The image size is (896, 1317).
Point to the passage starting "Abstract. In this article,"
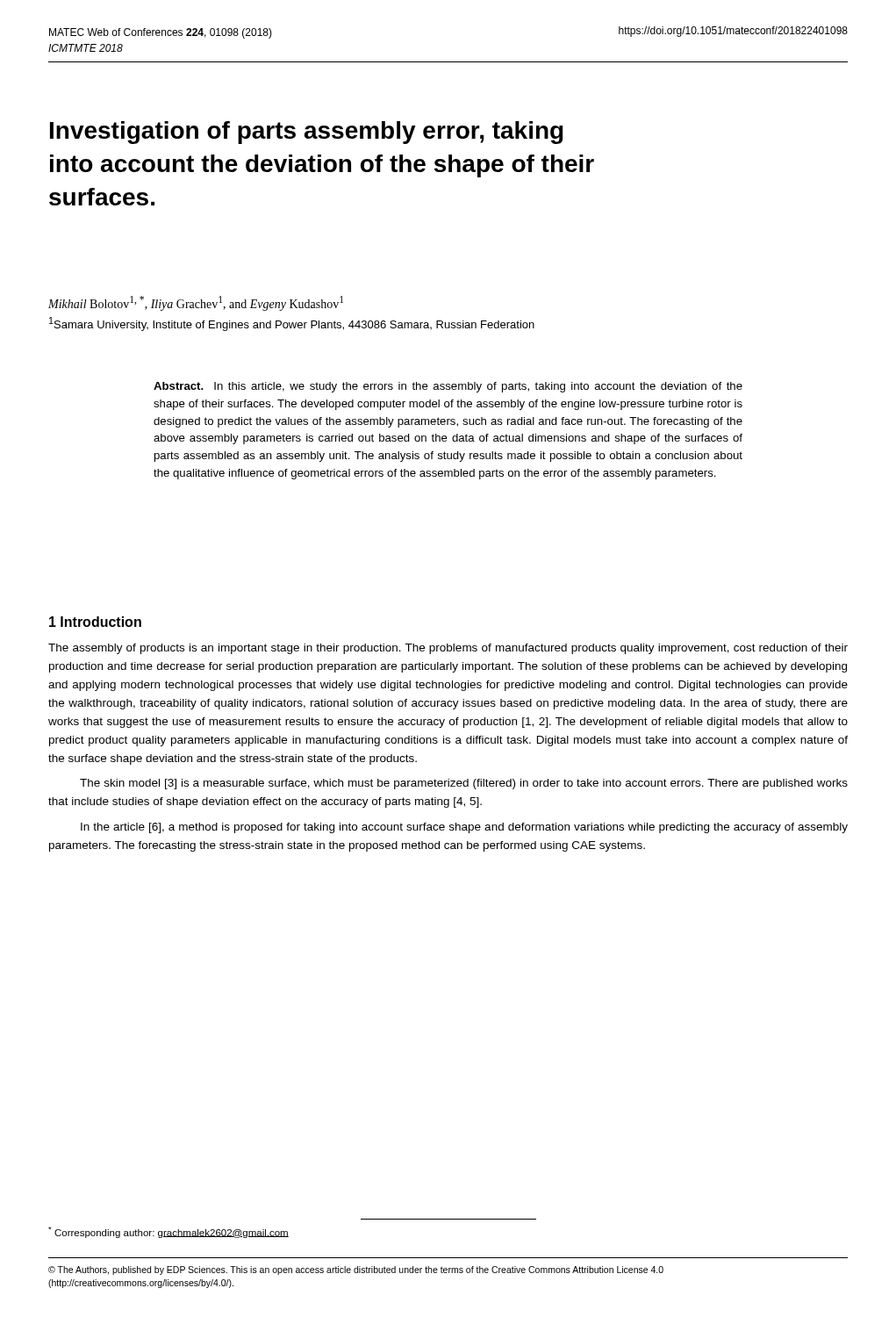coord(448,430)
